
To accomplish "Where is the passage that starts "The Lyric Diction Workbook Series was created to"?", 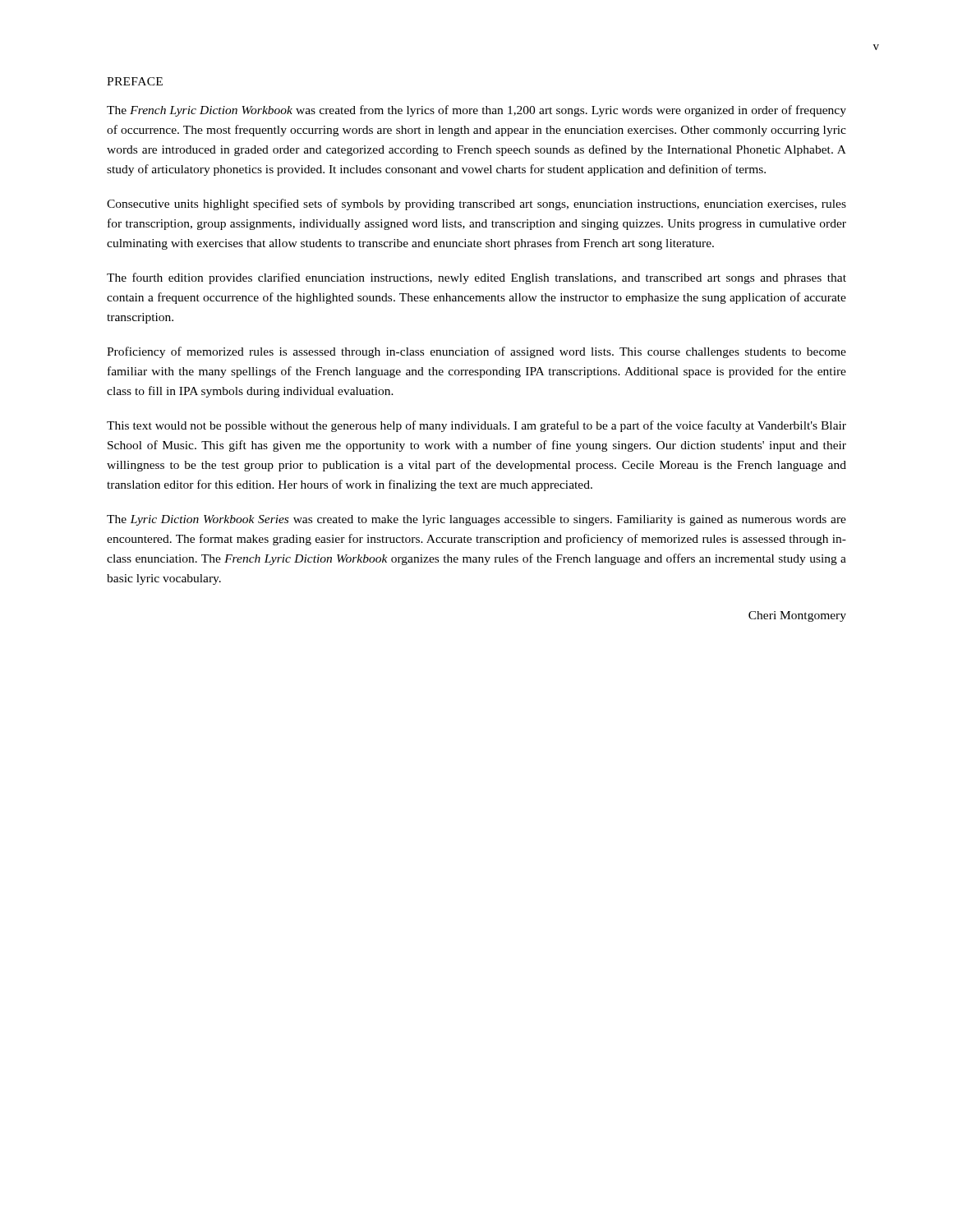I will pyautogui.click(x=476, y=548).
